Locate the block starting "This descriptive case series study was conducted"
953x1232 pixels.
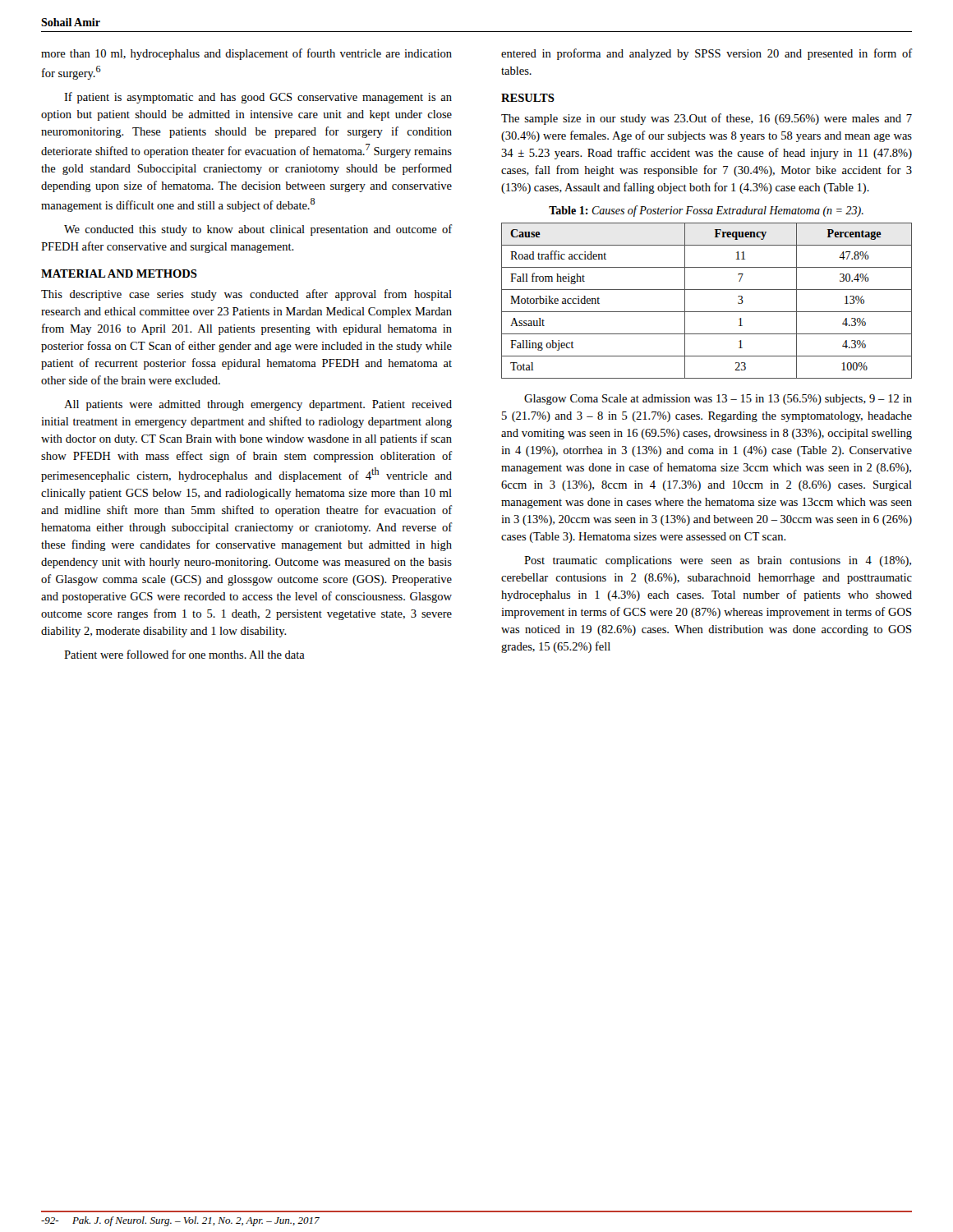(246, 337)
